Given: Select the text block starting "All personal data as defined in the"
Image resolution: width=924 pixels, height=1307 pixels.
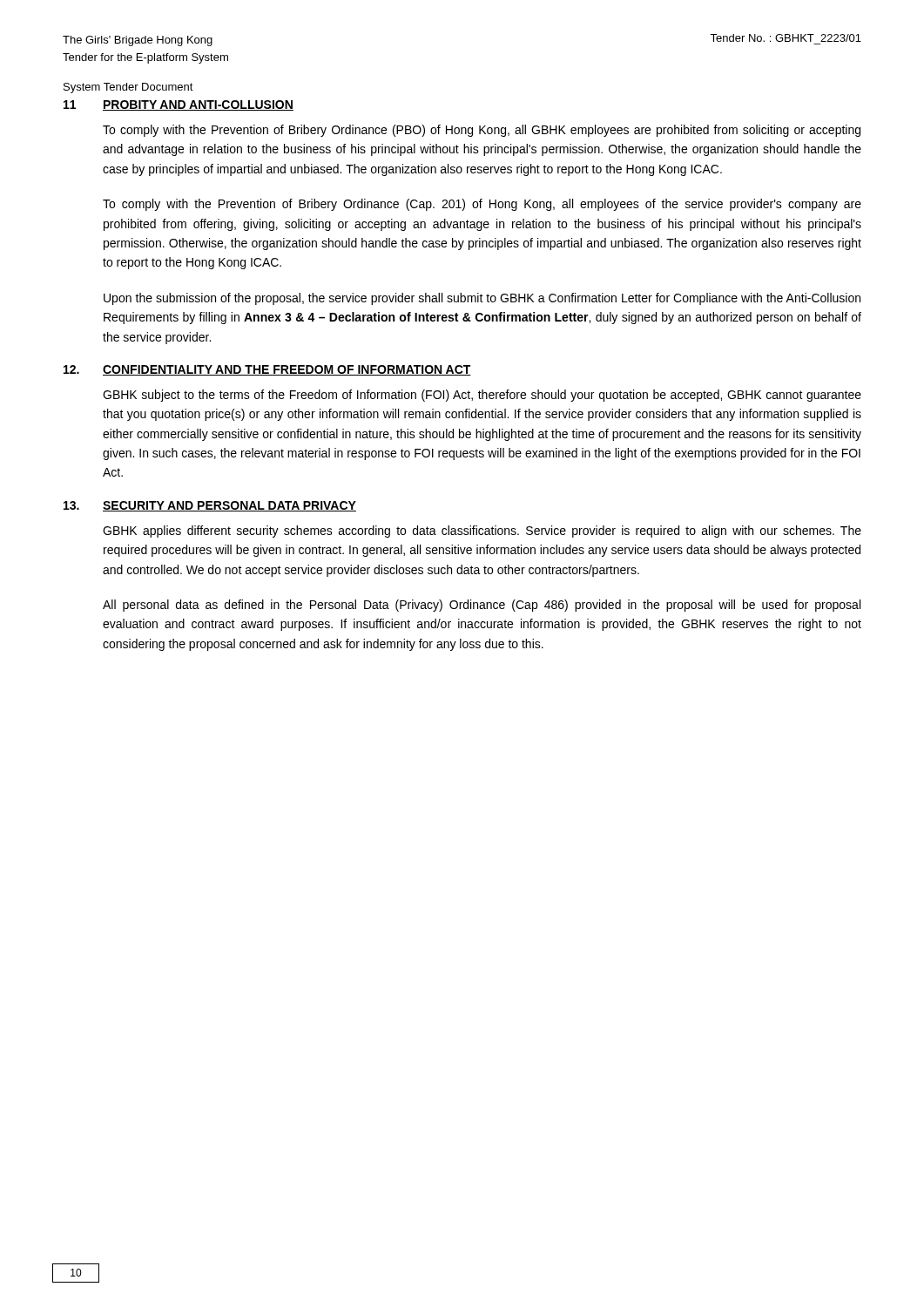Looking at the screenshot, I should (x=482, y=624).
